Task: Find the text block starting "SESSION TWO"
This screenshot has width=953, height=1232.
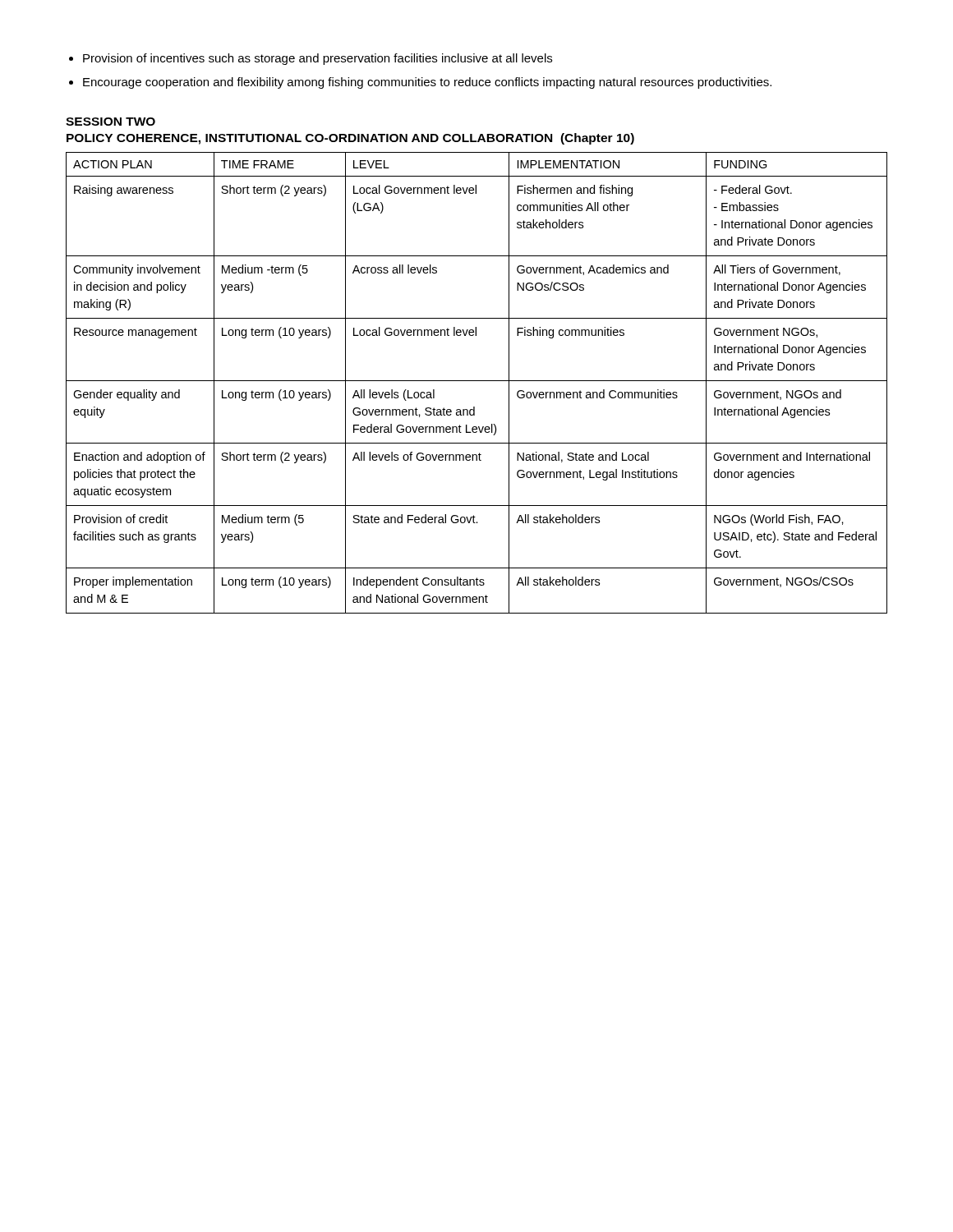Action: pyautogui.click(x=111, y=121)
